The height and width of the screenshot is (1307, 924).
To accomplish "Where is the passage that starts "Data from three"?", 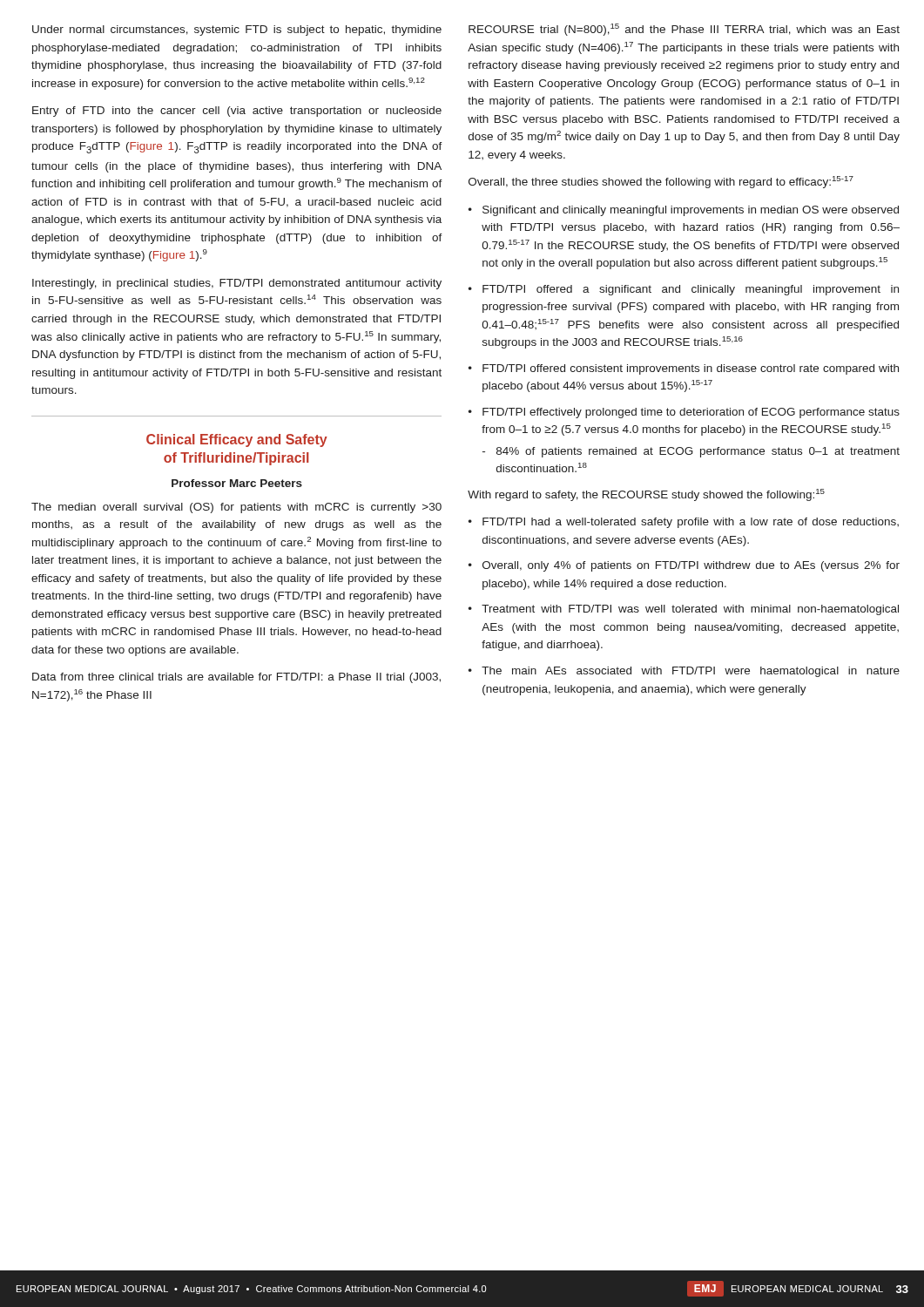I will click(x=237, y=687).
